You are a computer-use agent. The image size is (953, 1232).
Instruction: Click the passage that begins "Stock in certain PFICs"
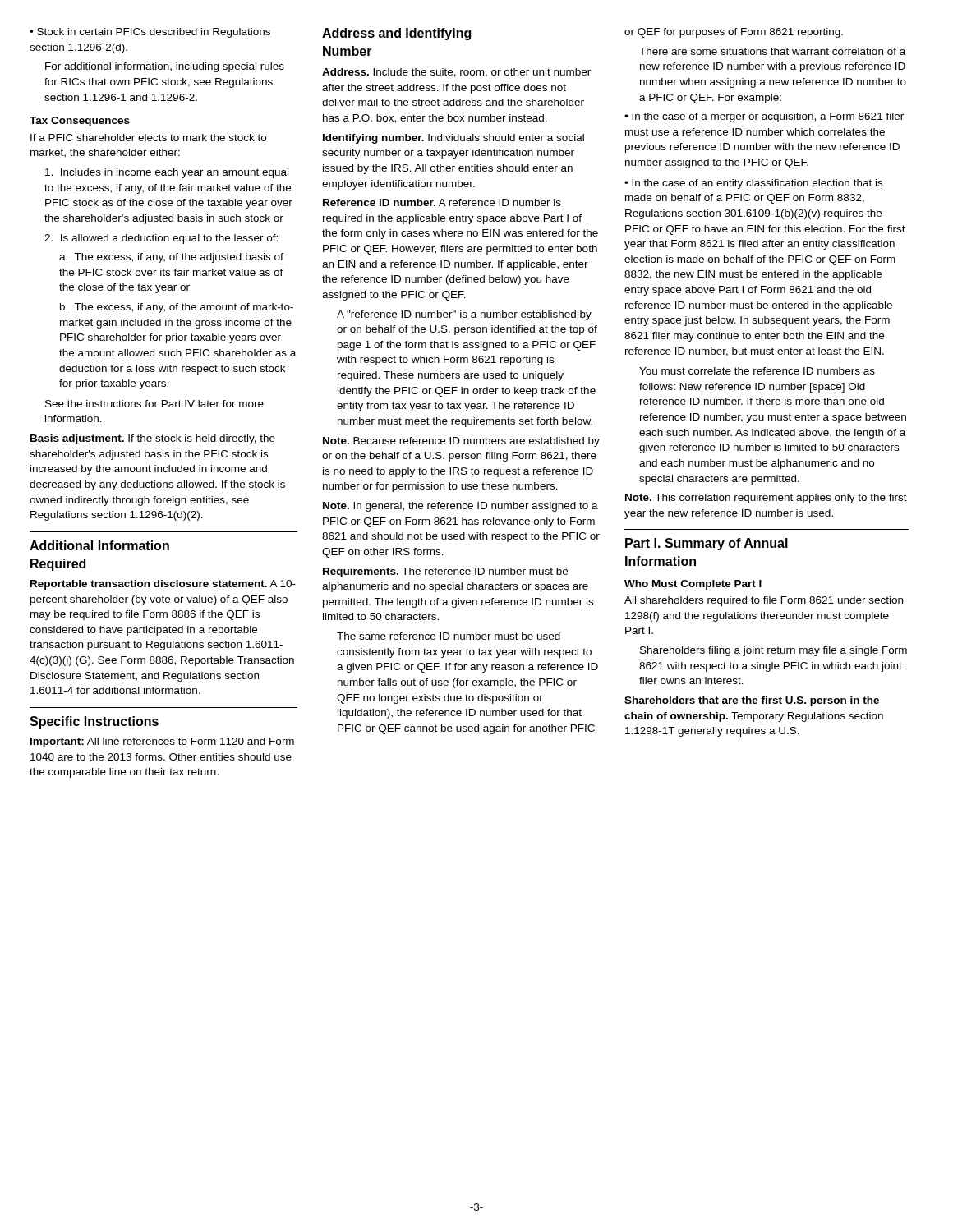click(x=150, y=39)
